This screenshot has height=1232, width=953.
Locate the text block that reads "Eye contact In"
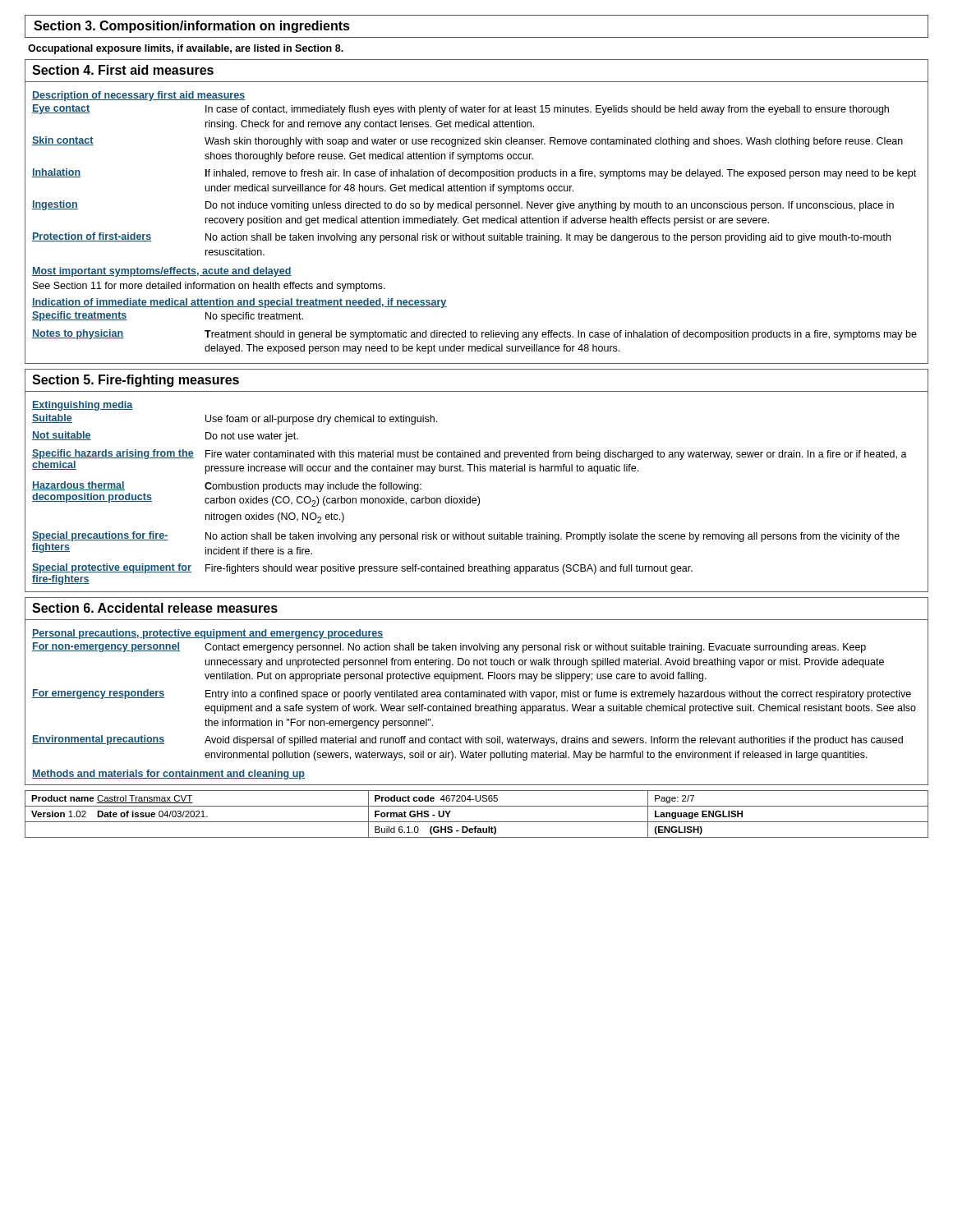click(476, 117)
